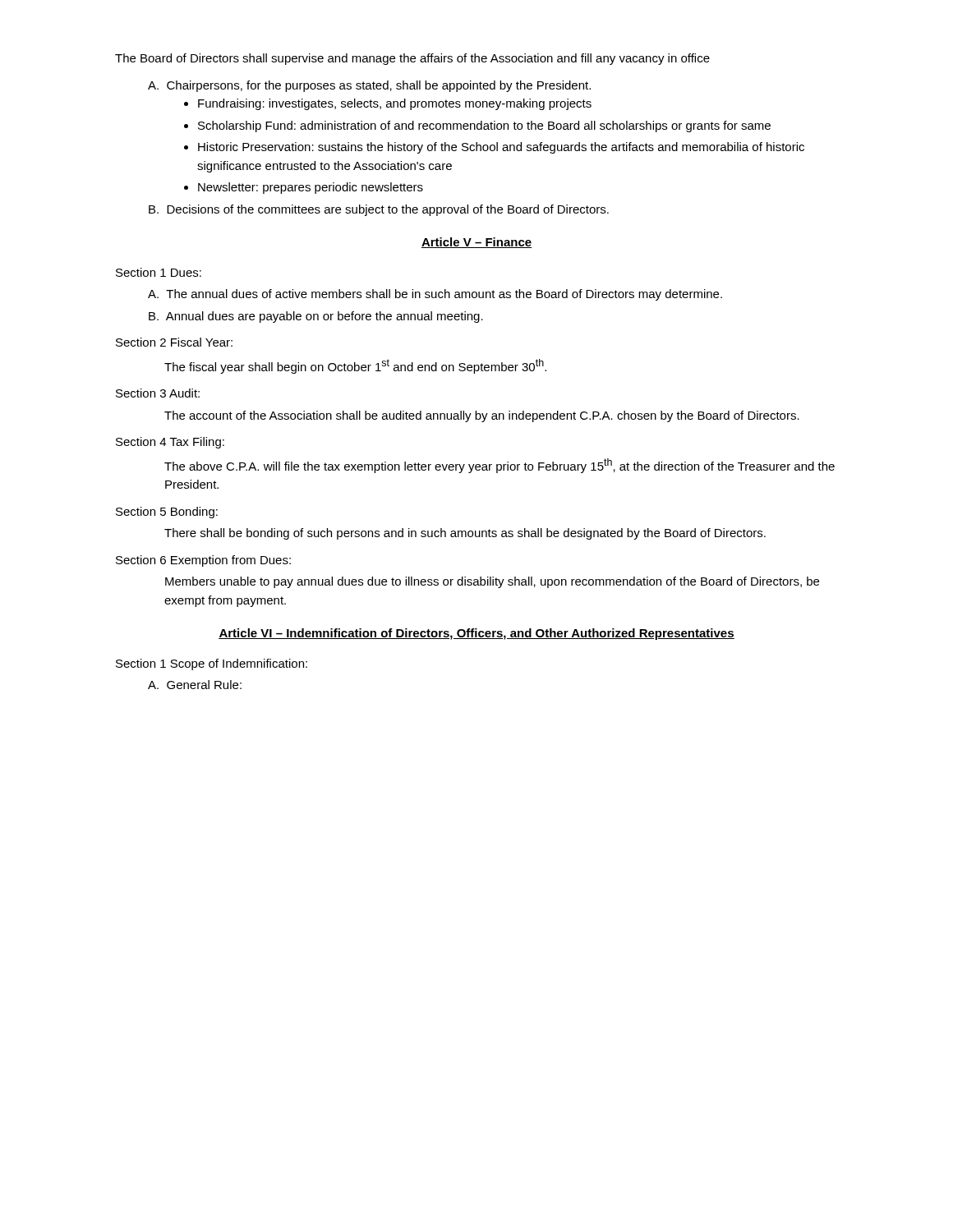Image resolution: width=953 pixels, height=1232 pixels.
Task: Find the text with the text "Section 5 Bonding:"
Action: pyautogui.click(x=167, y=511)
